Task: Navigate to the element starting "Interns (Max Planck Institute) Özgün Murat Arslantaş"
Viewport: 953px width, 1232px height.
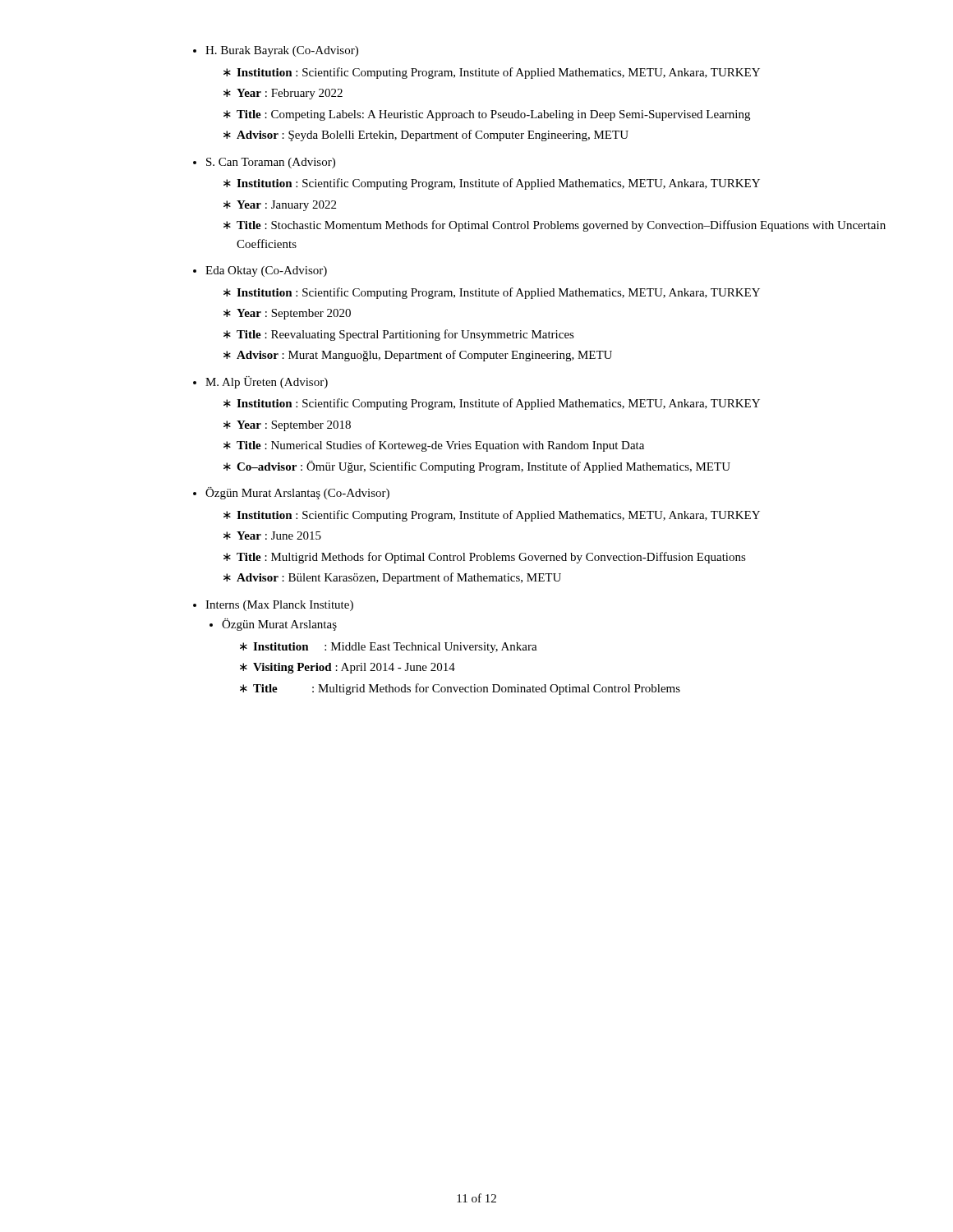Action: pos(546,647)
